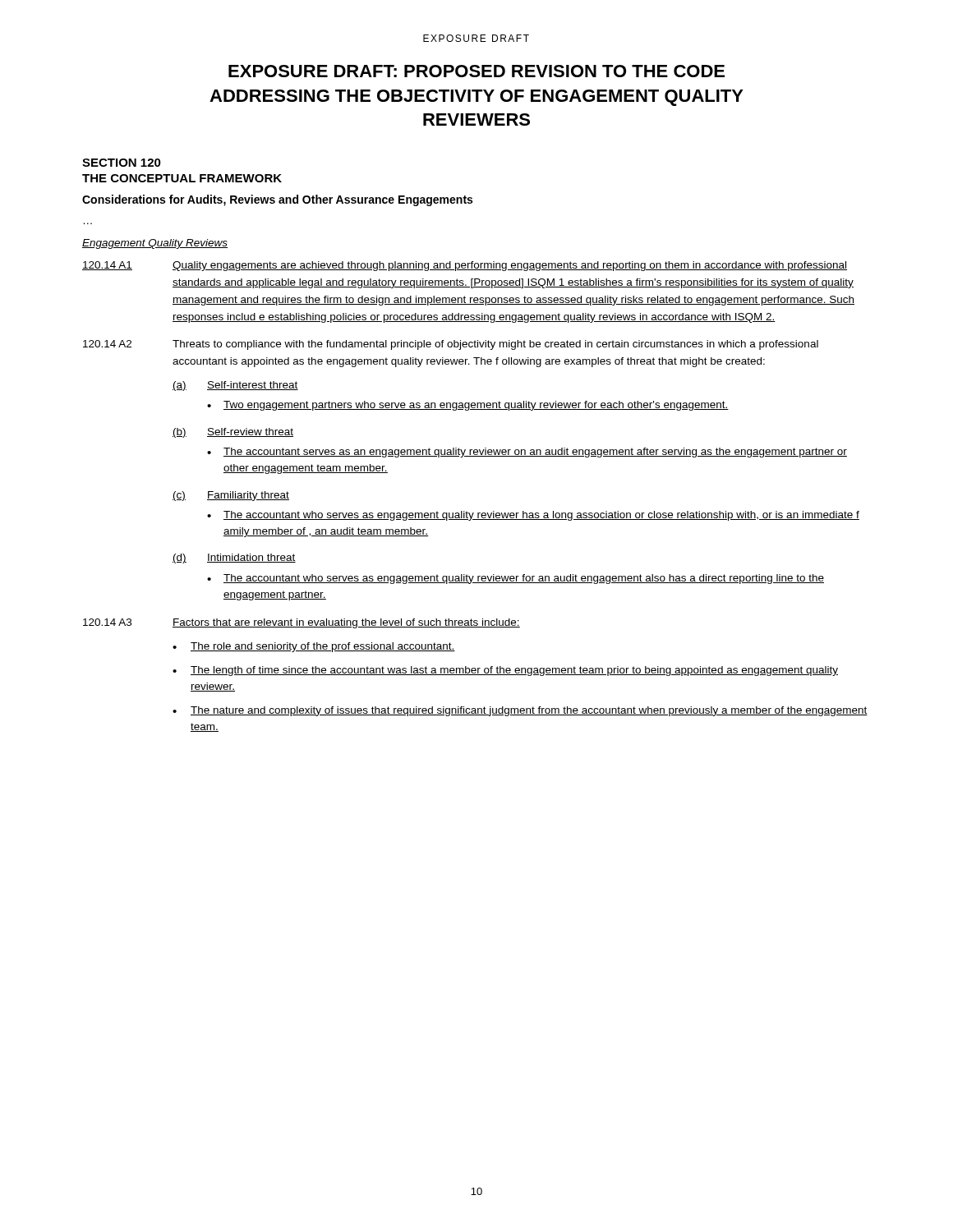This screenshot has height=1232, width=953.
Task: Find the list item that says "(a) Self-interest threat"
Action: click(235, 386)
